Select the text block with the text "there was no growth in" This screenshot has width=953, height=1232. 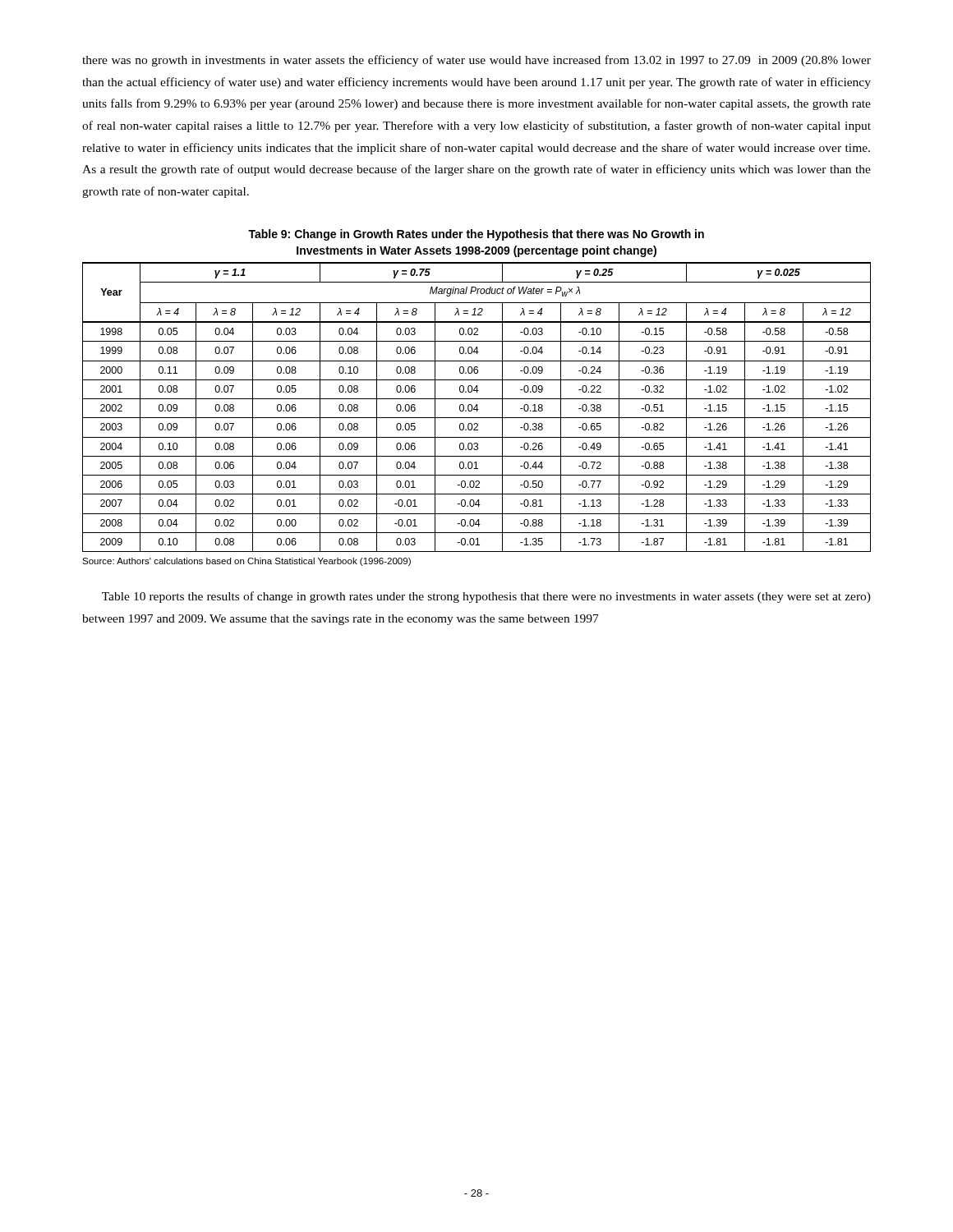tap(476, 125)
